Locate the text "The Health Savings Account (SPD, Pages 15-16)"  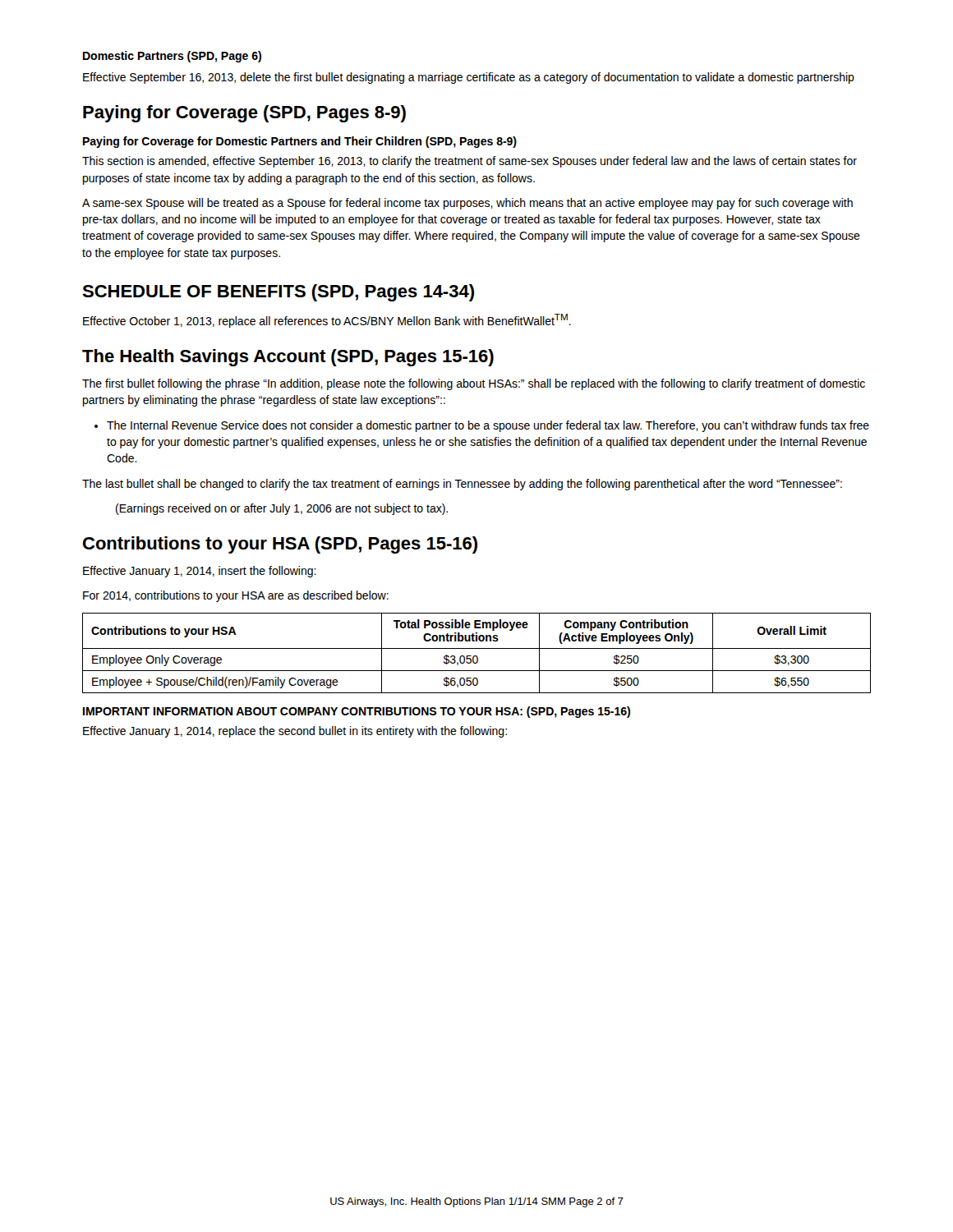pyautogui.click(x=288, y=356)
